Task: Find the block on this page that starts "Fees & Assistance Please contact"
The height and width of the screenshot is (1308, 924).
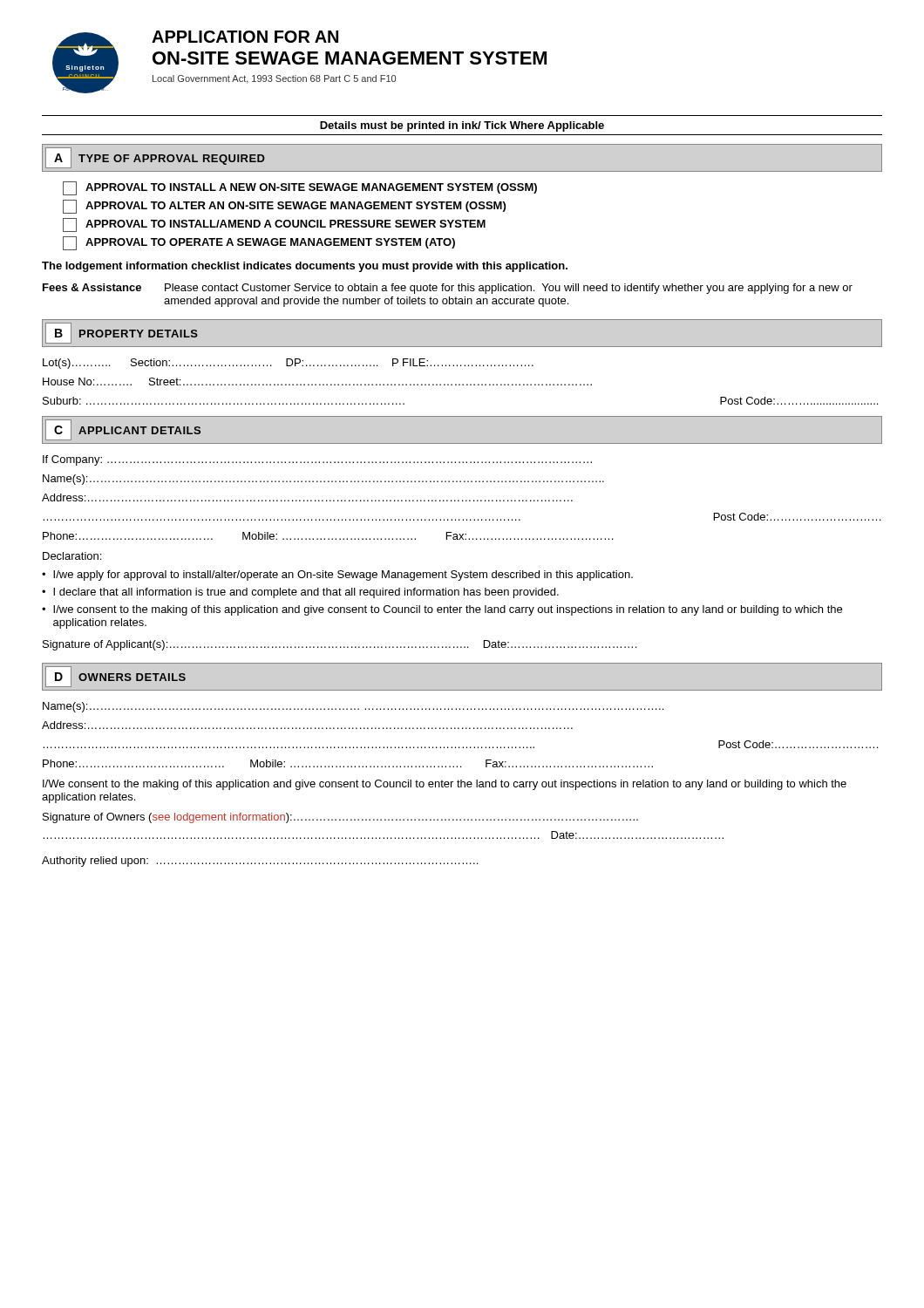Action: [x=462, y=294]
